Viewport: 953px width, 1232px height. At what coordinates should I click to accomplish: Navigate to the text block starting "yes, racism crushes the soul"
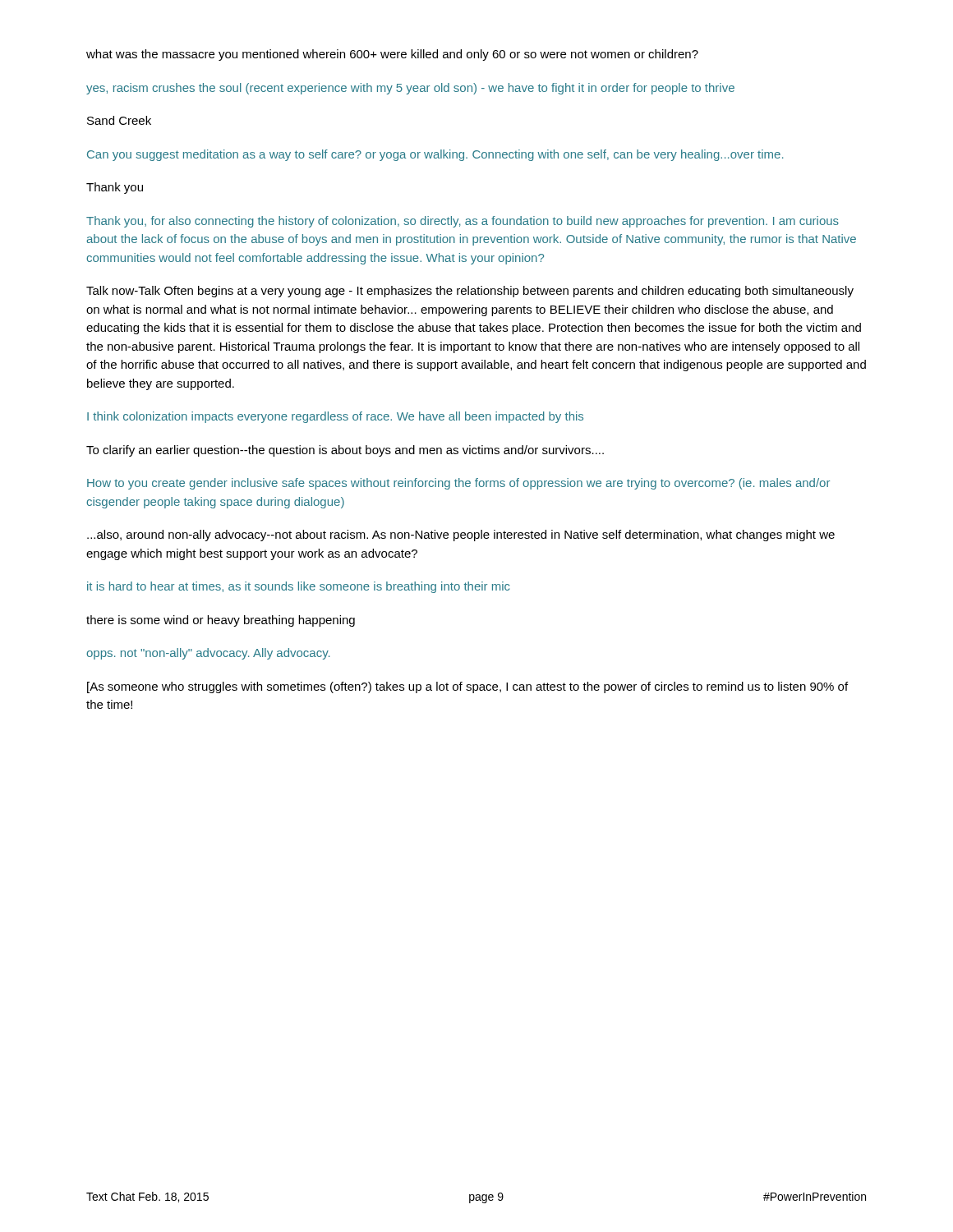(x=411, y=87)
